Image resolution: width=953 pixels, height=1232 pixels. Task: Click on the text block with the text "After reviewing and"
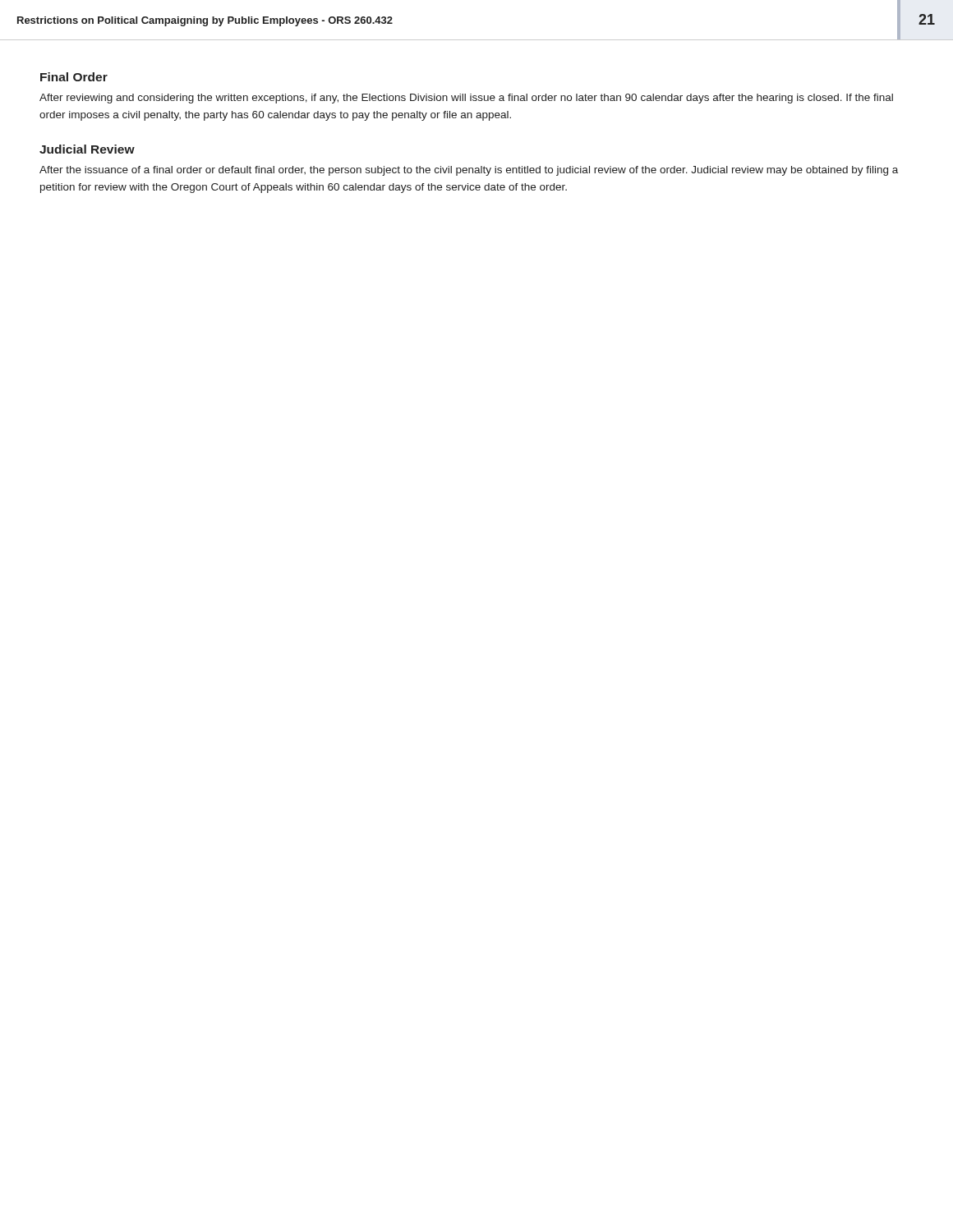tap(467, 106)
